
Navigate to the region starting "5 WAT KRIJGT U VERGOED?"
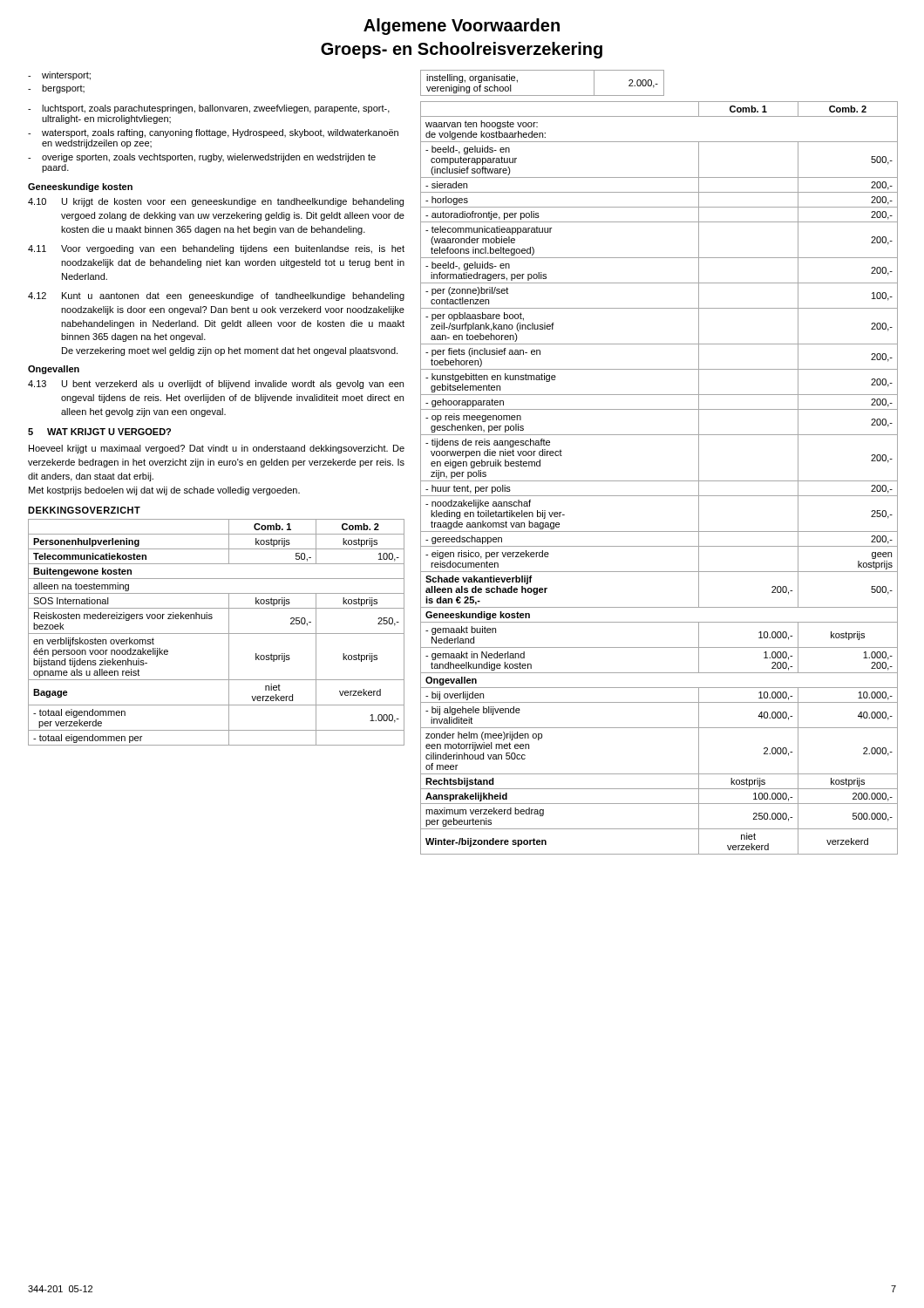click(x=100, y=432)
